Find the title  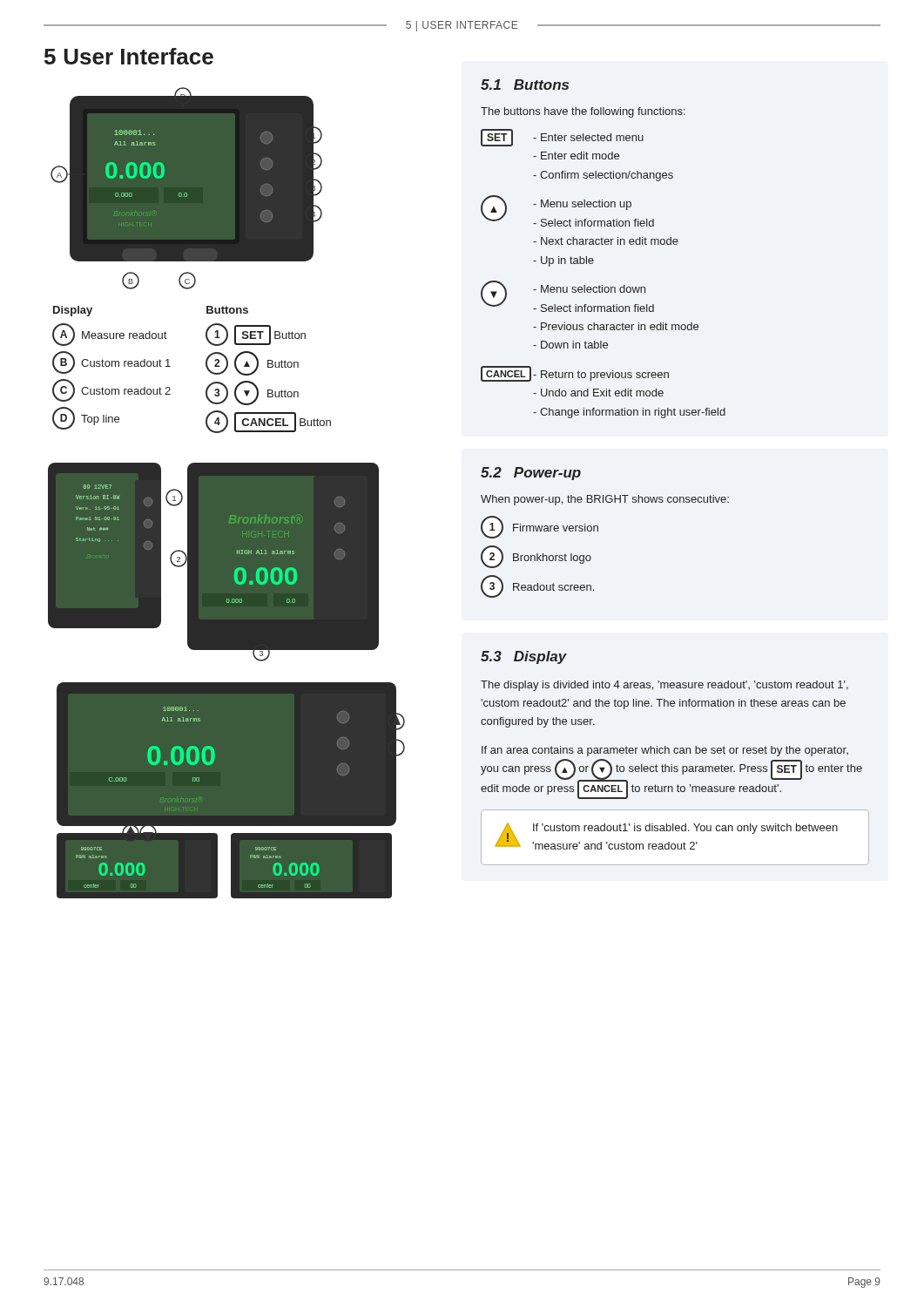[x=129, y=57]
